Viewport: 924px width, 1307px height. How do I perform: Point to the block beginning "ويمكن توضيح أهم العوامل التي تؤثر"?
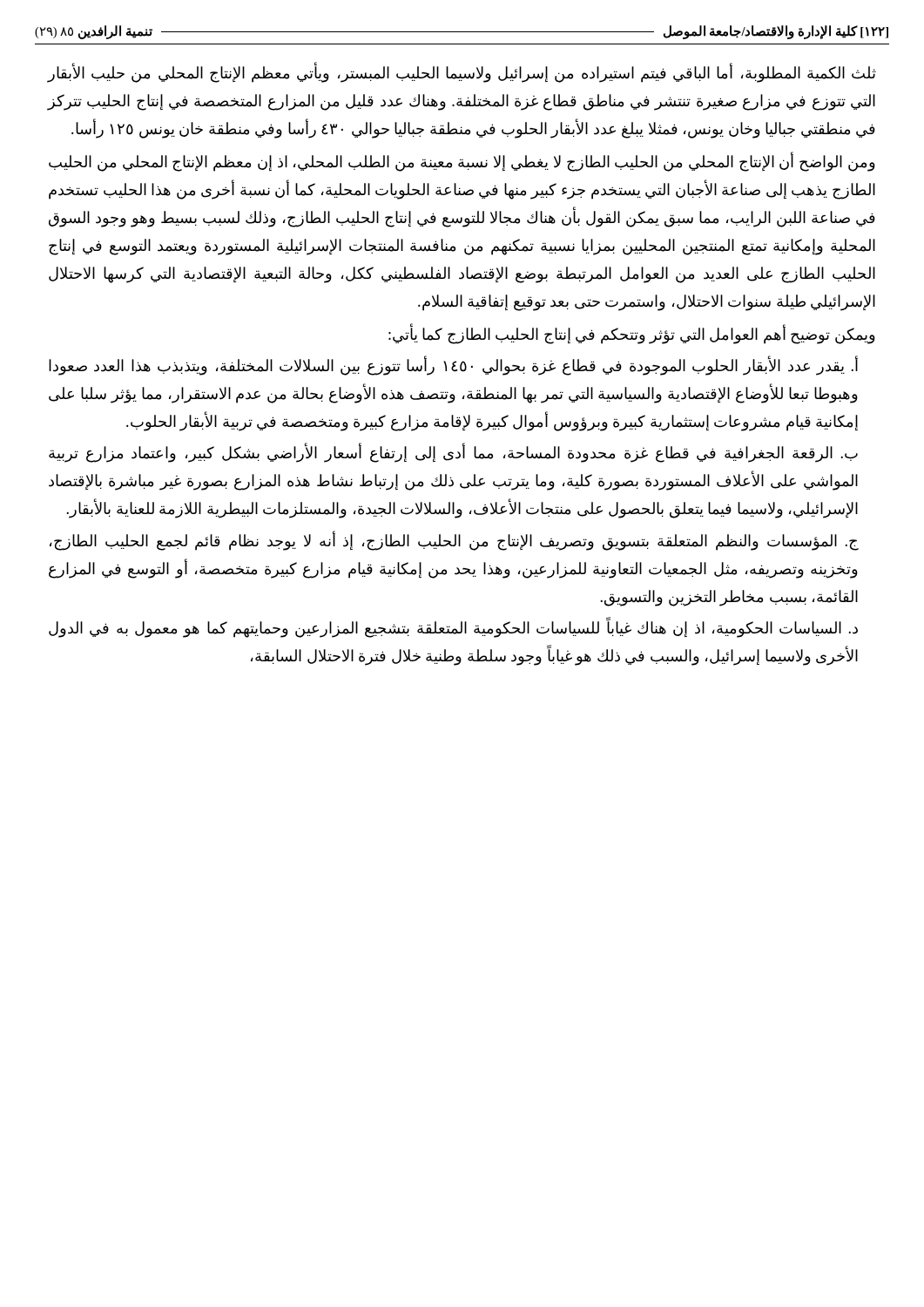coord(632,335)
